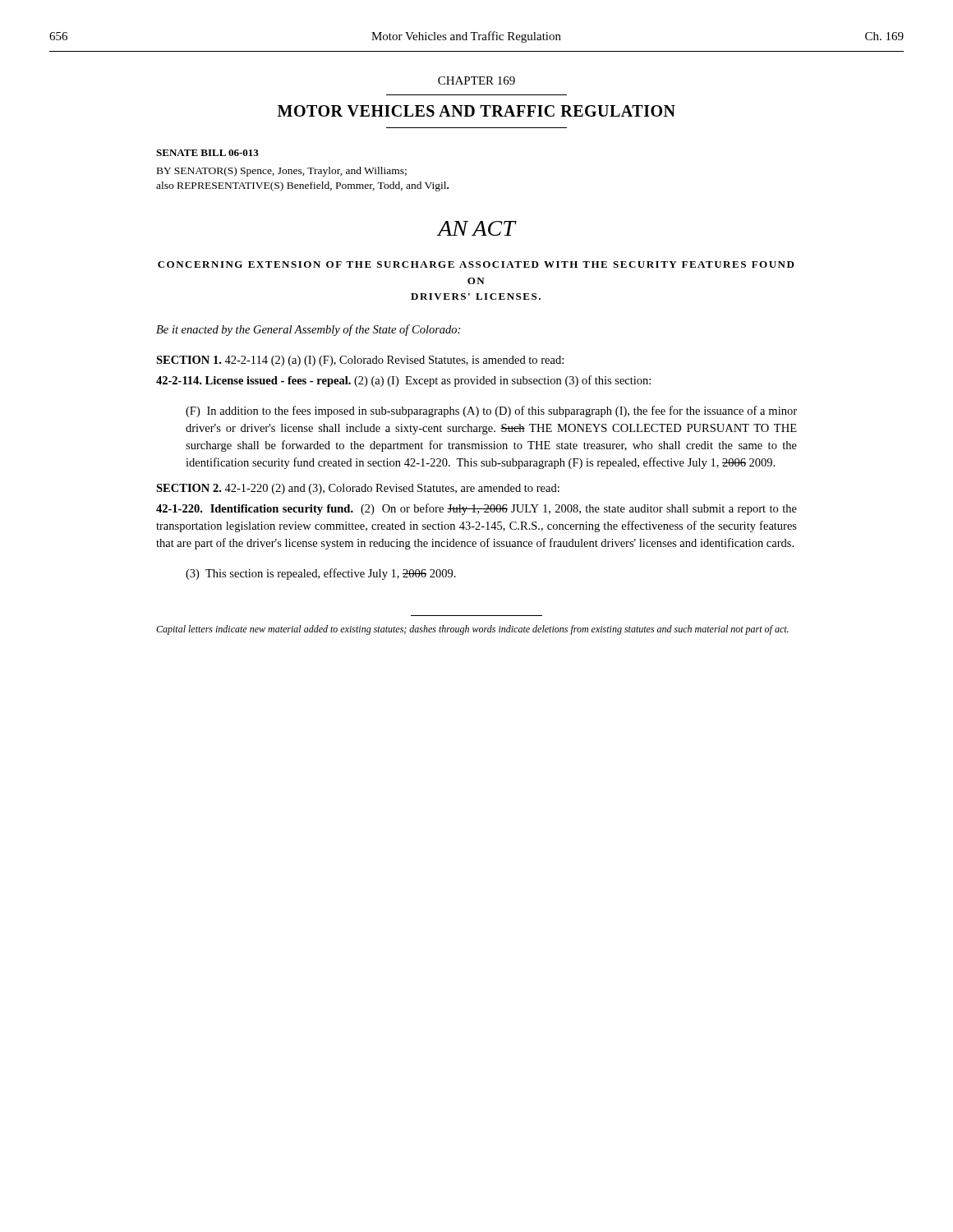The width and height of the screenshot is (953, 1232).
Task: Select the text block with the text "SECTION 1. 42-2-114 (2) (a) (I)"
Action: [360, 359]
